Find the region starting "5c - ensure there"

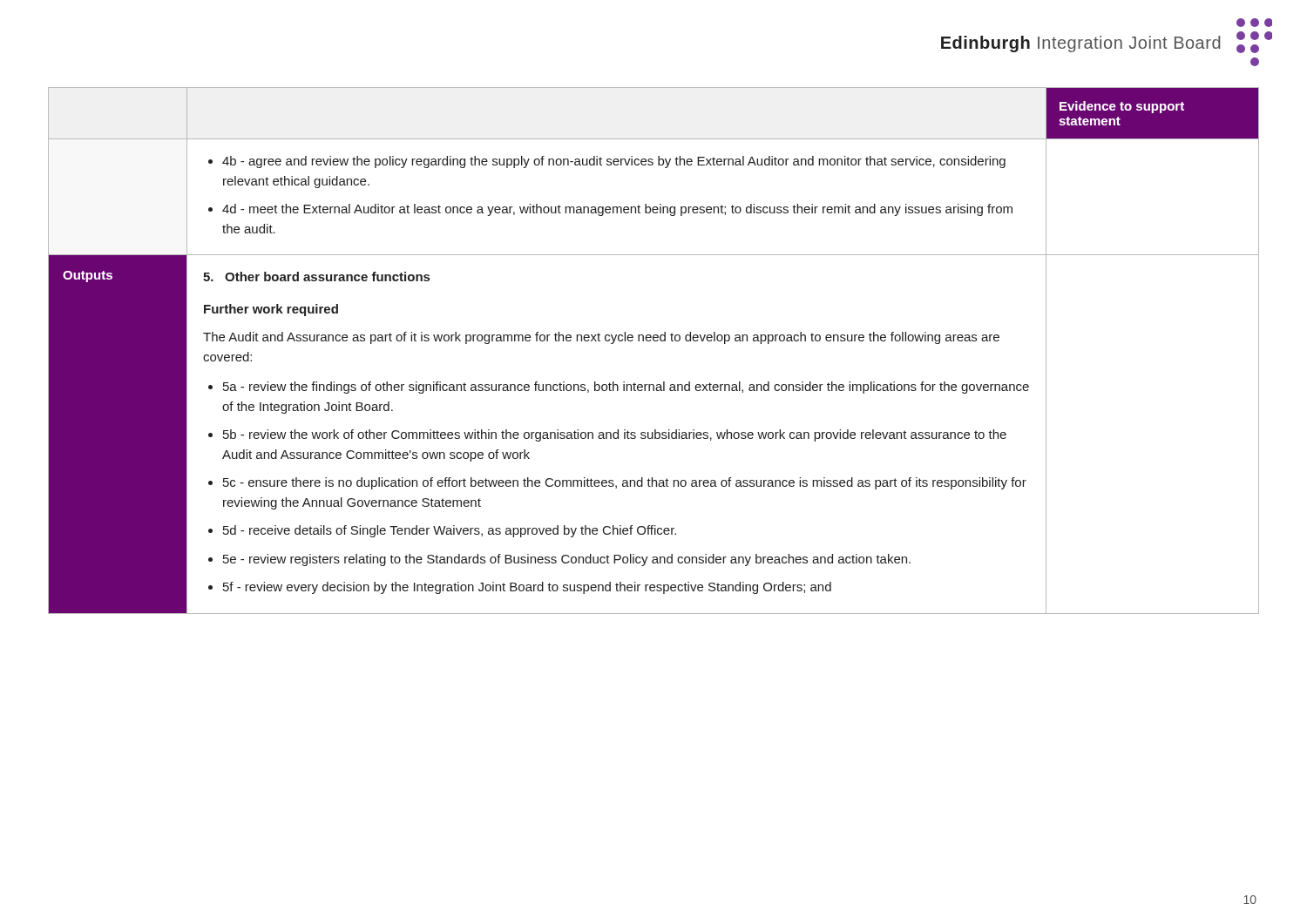[x=624, y=492]
